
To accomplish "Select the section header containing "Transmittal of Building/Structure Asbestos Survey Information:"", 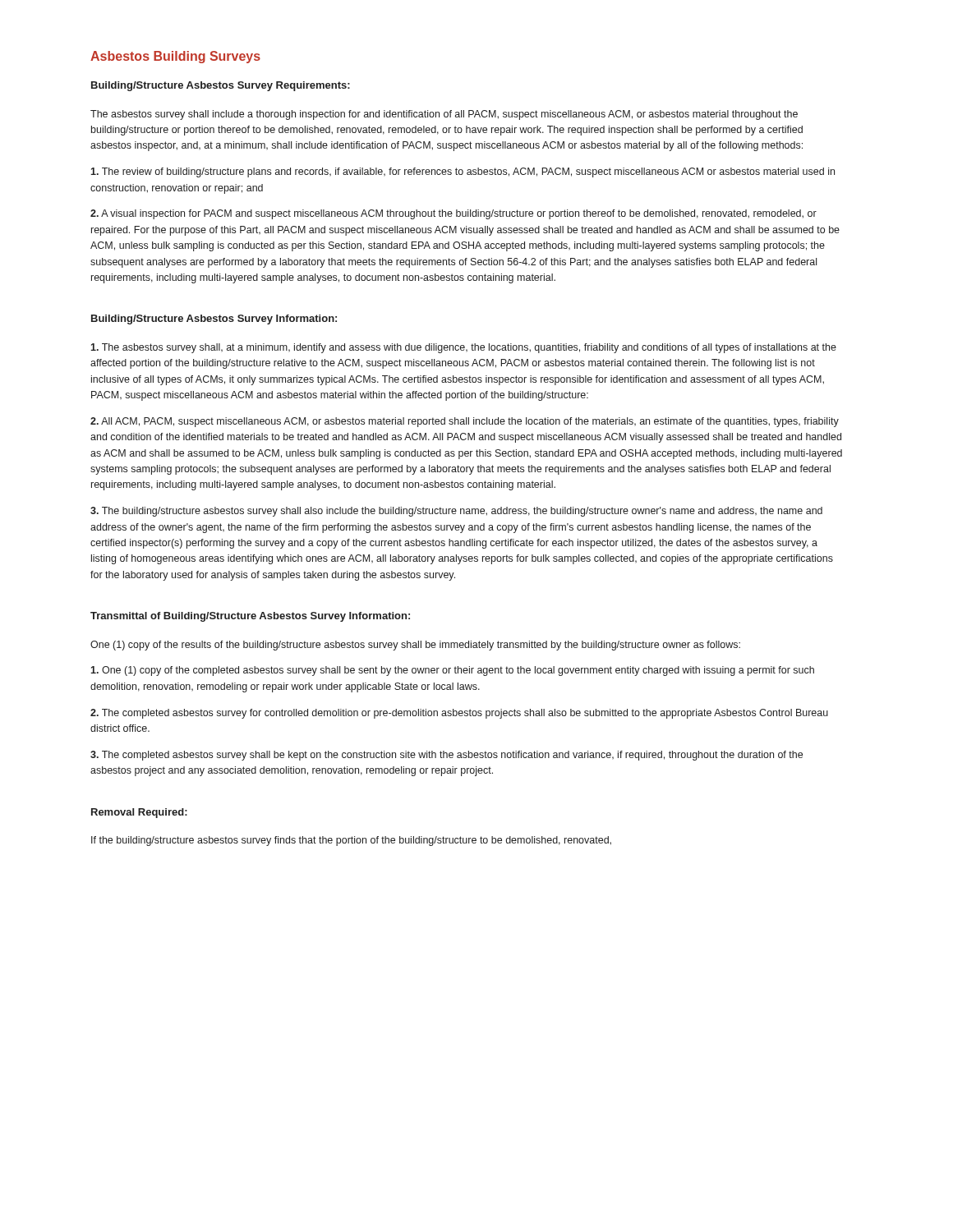I will coord(250,617).
